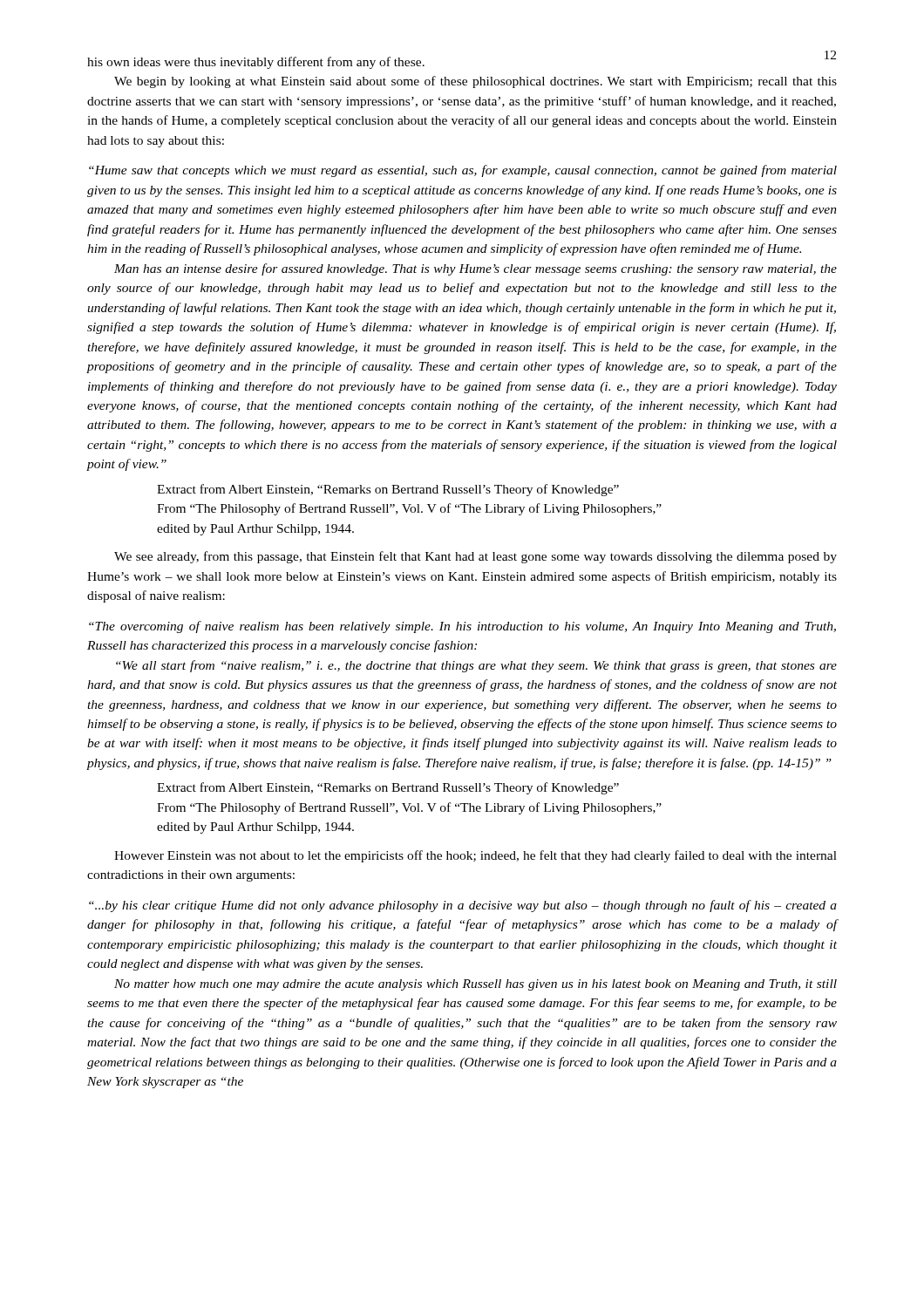Navigate to the region starting "“...by his clear"

tap(462, 993)
